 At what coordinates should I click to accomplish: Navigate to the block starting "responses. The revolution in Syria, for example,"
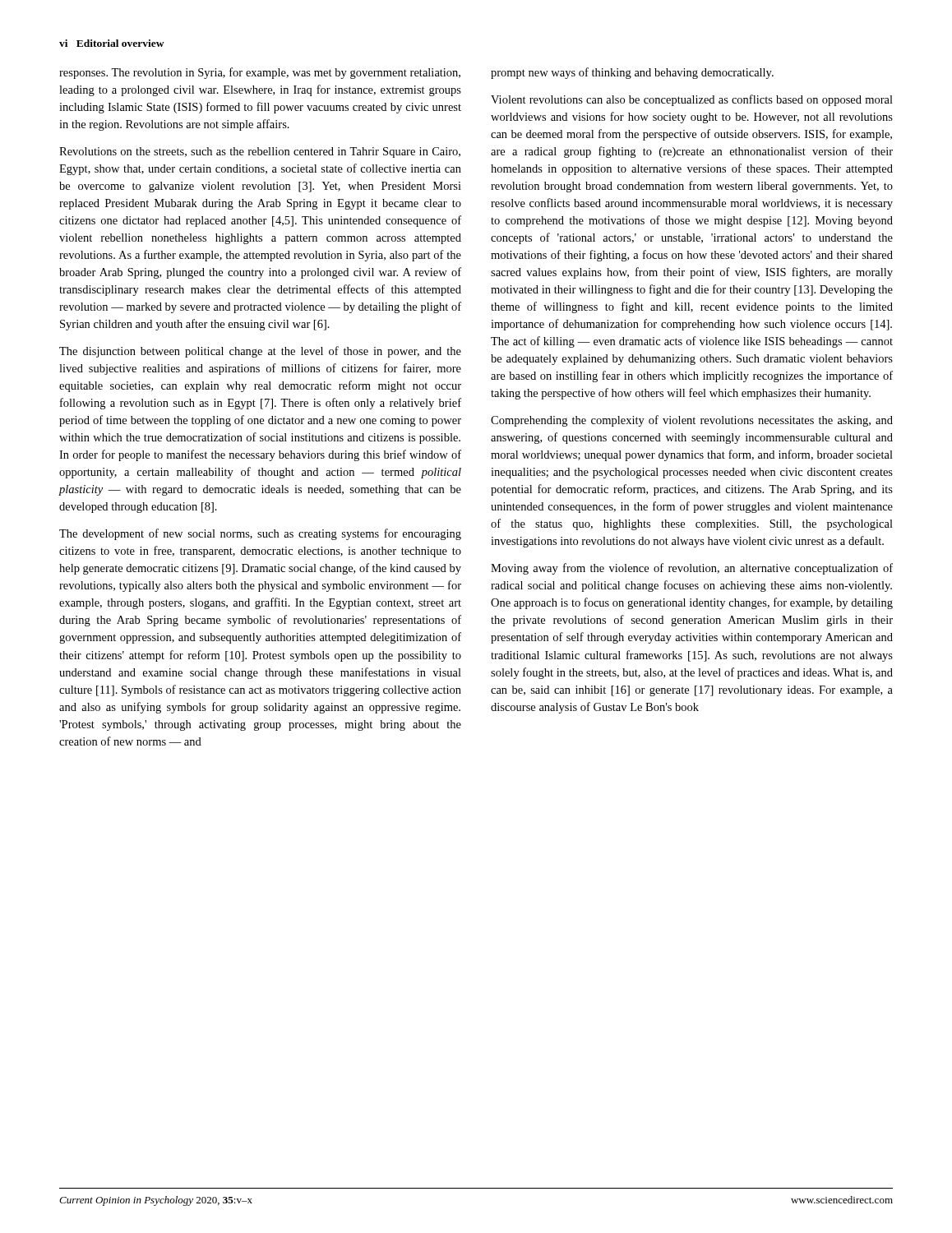click(x=260, y=407)
